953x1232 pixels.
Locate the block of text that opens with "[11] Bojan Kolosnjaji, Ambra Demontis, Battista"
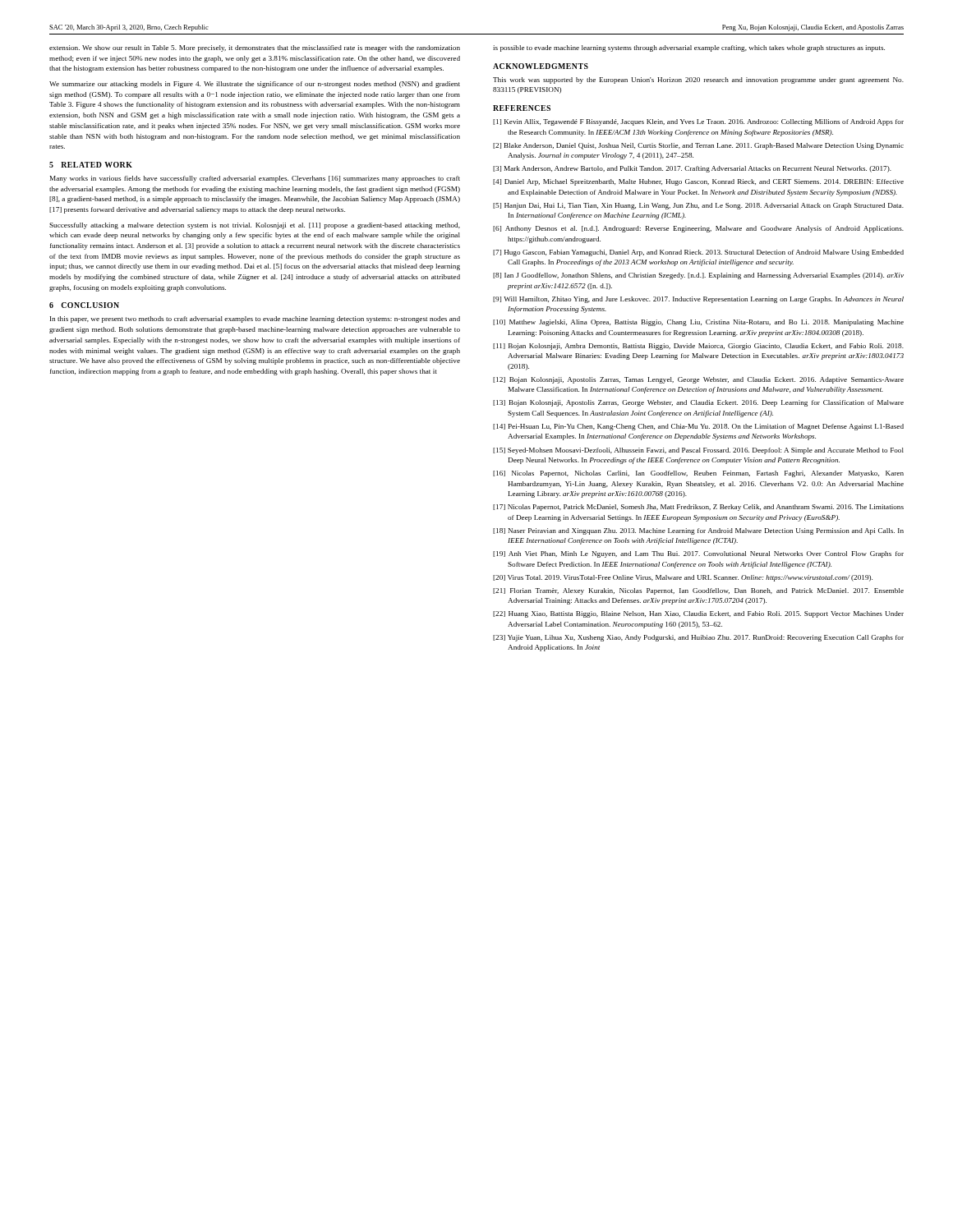[x=698, y=356]
